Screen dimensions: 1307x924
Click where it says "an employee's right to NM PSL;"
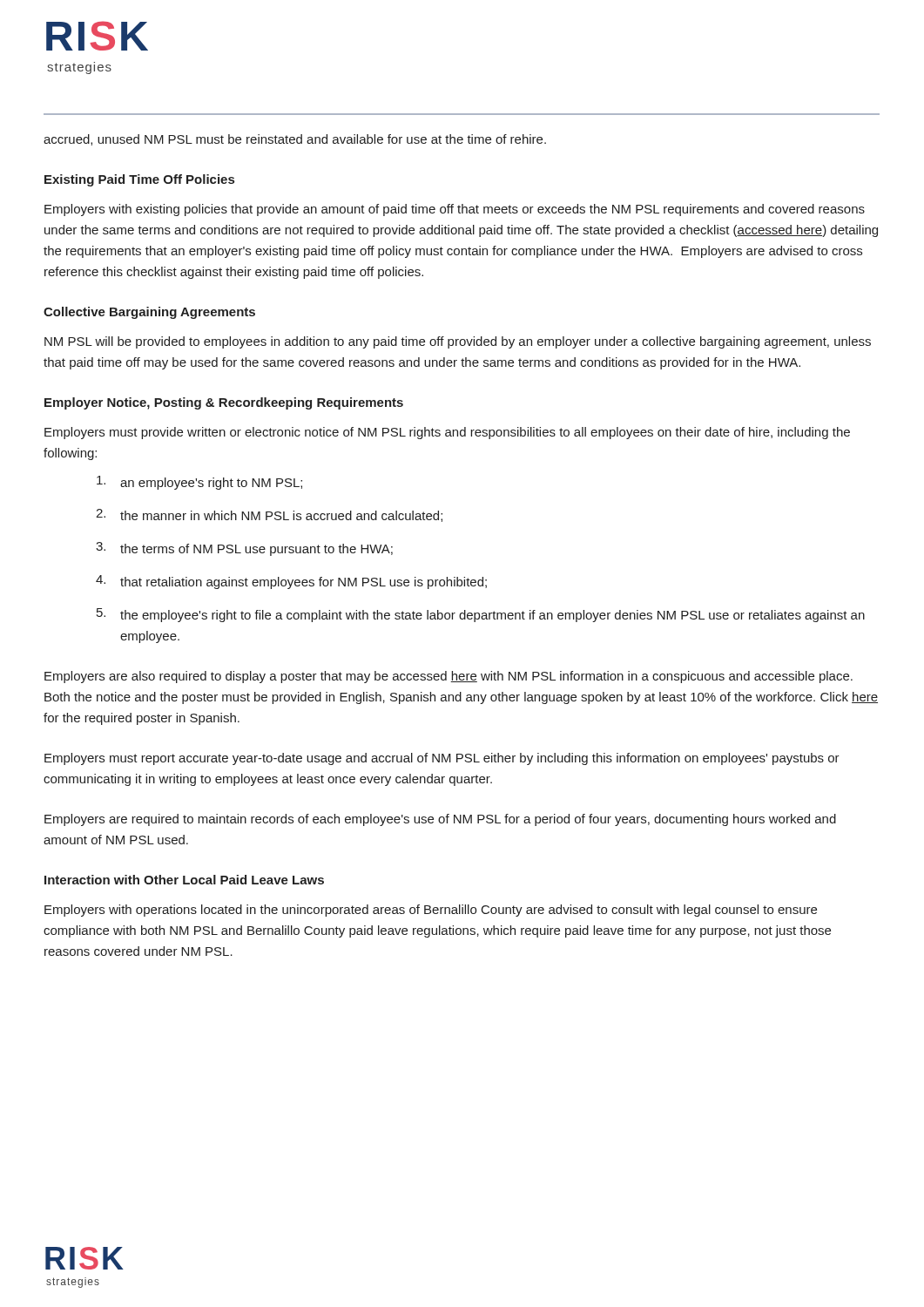[200, 483]
